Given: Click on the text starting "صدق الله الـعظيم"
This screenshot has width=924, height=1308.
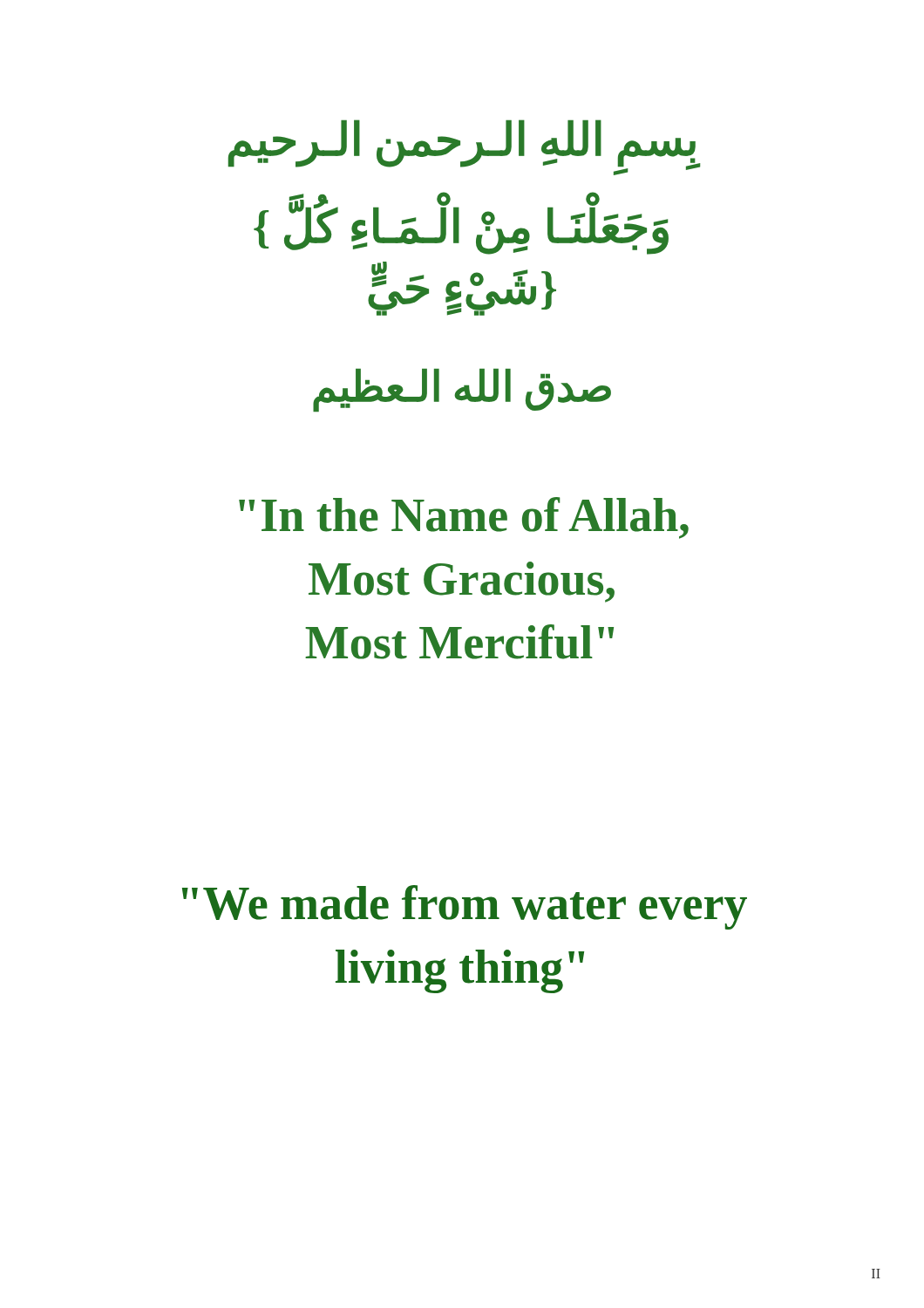Looking at the screenshot, I should (462, 387).
